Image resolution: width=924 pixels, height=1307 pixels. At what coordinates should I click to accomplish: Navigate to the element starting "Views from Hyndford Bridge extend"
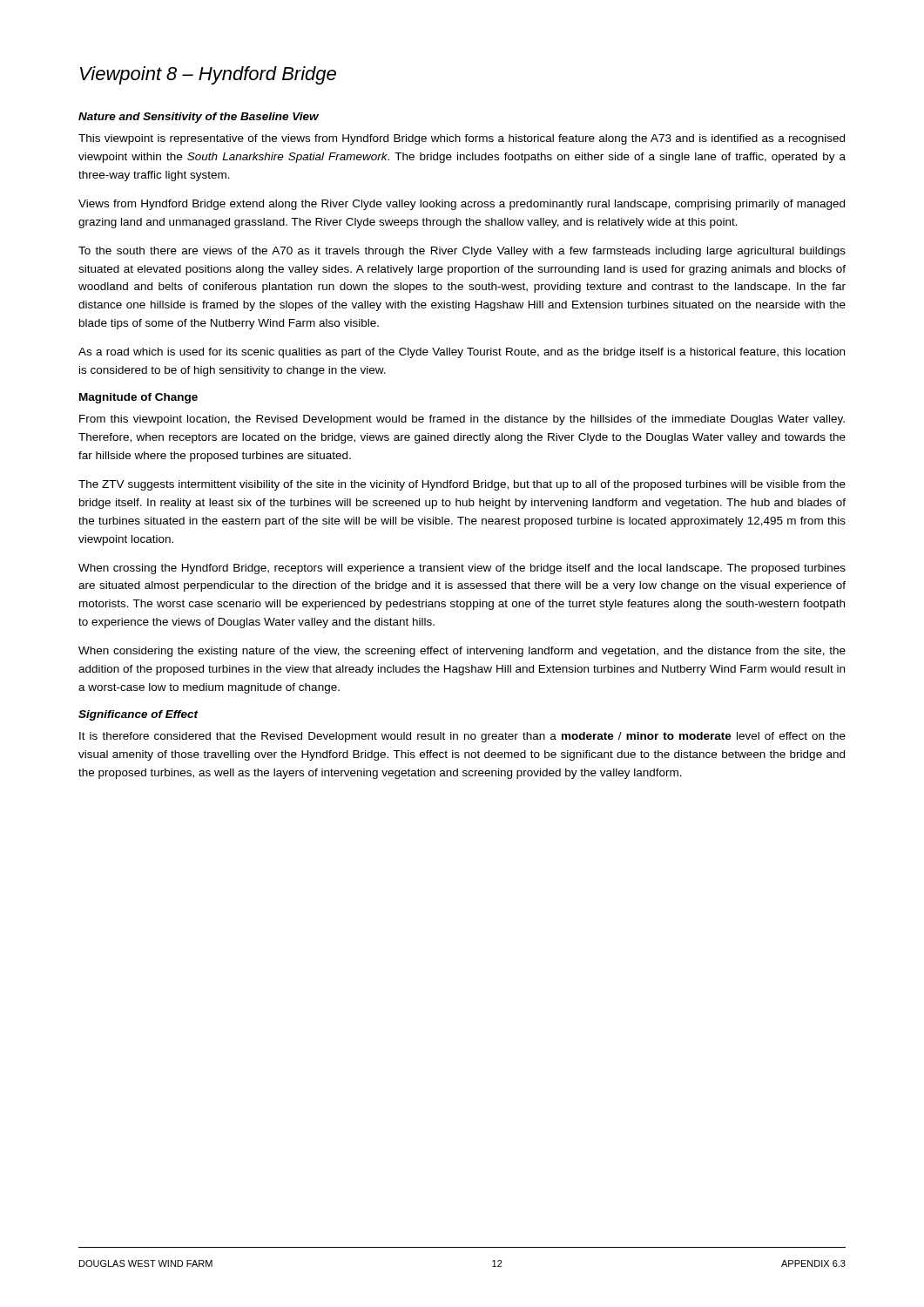(x=462, y=213)
